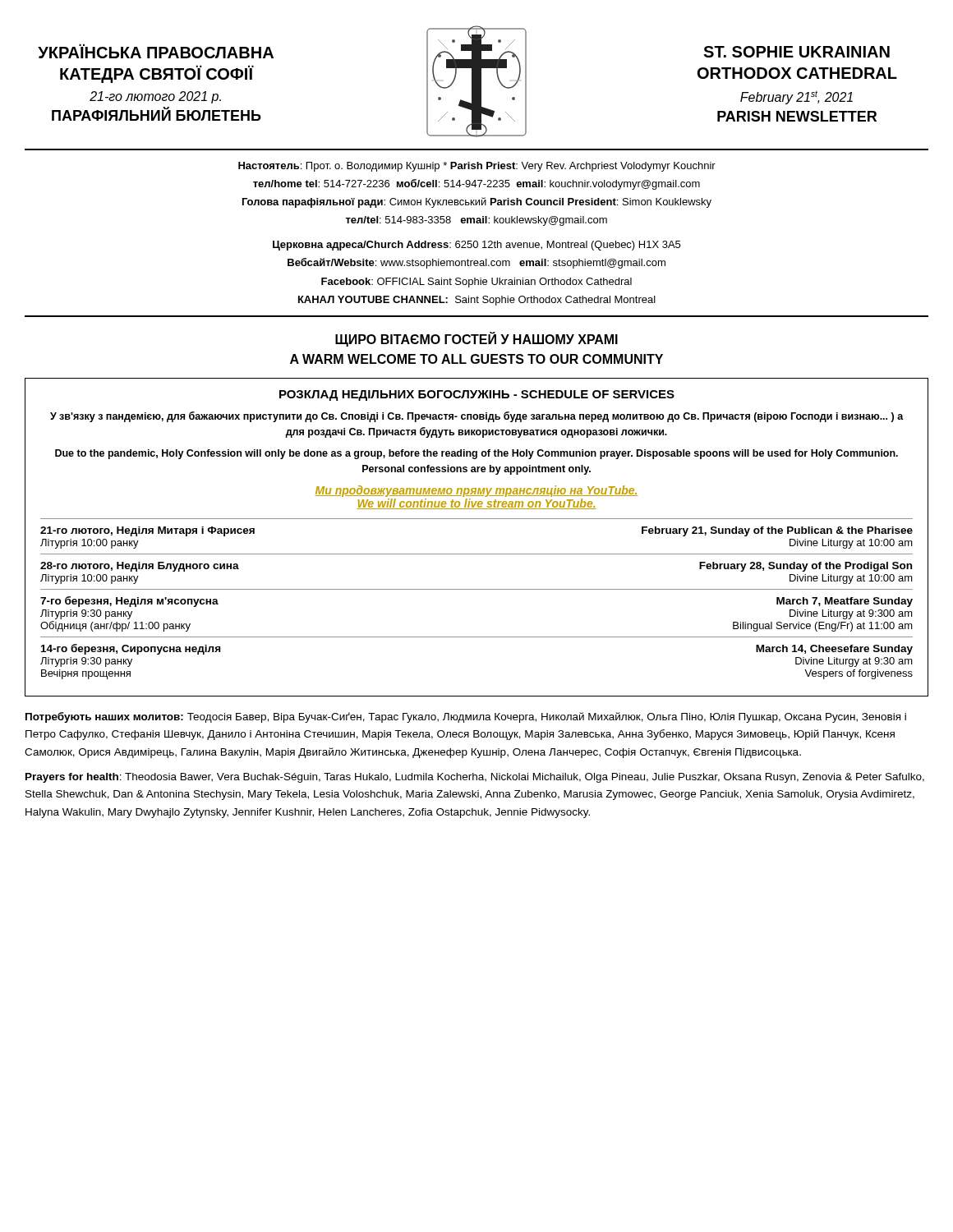This screenshot has height=1232, width=953.
Task: Click on the passage starting "PARISH NEWSLETTER"
Action: 797,116
